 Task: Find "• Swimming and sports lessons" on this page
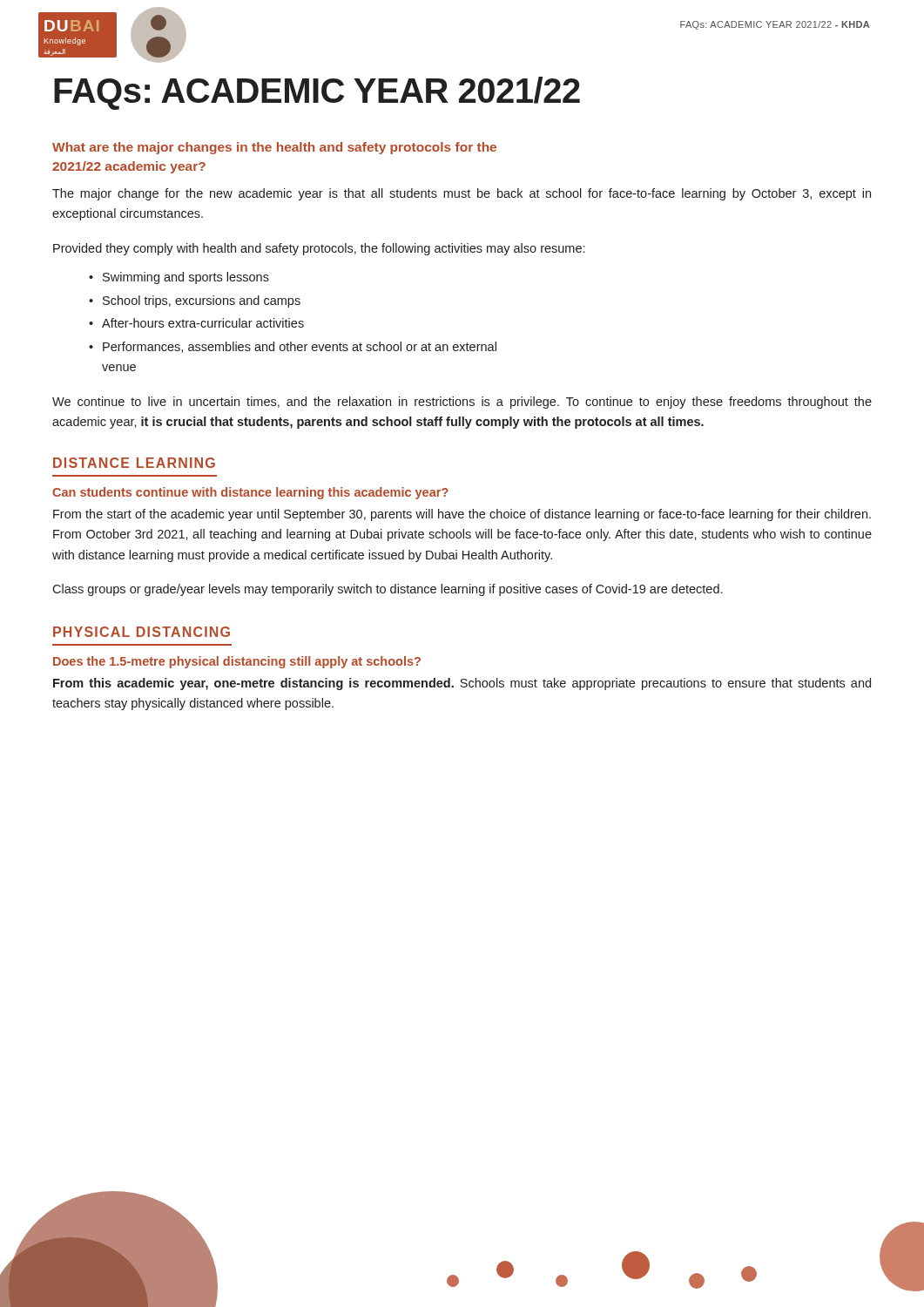[179, 278]
